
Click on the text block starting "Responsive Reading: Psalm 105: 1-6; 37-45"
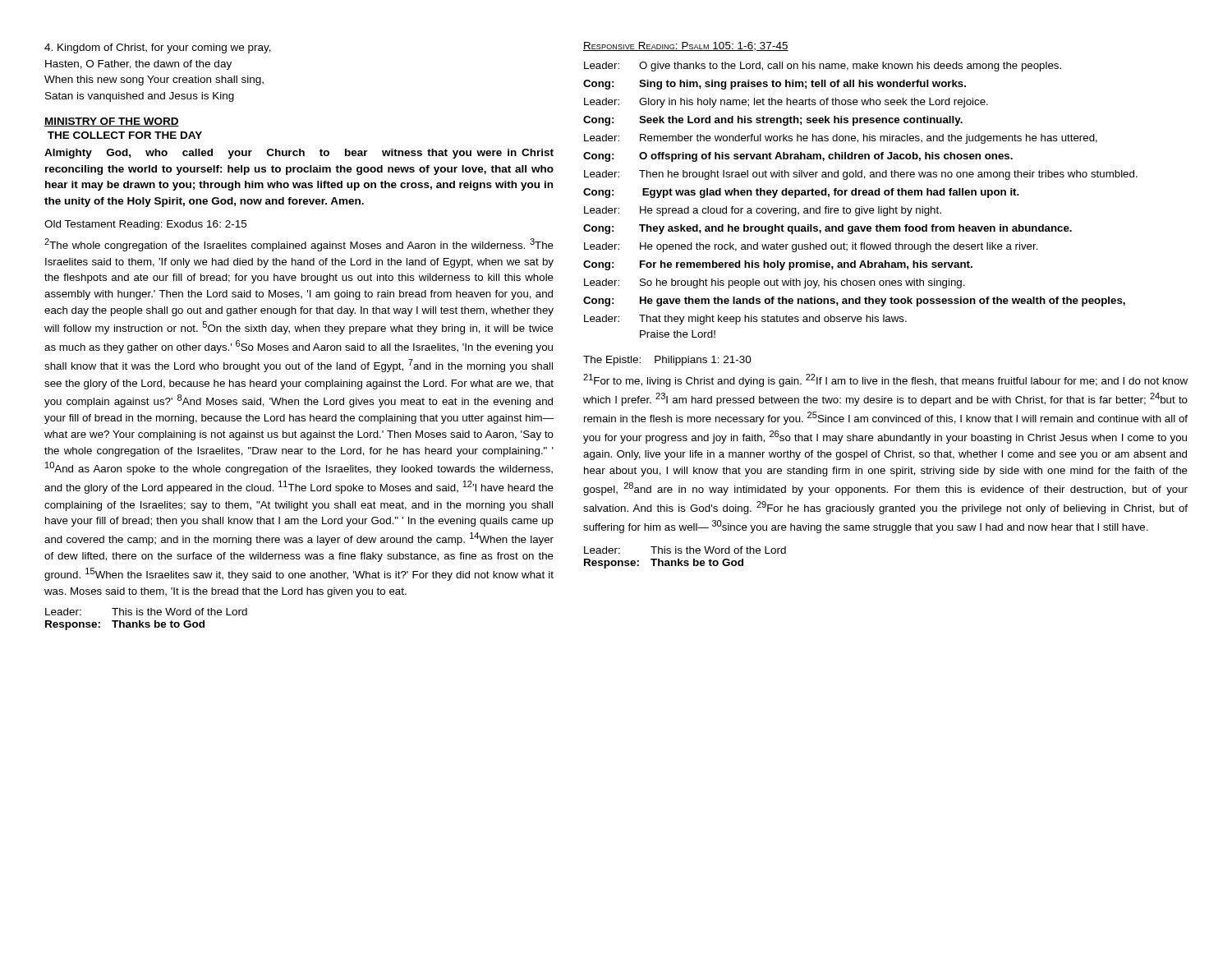click(x=686, y=46)
